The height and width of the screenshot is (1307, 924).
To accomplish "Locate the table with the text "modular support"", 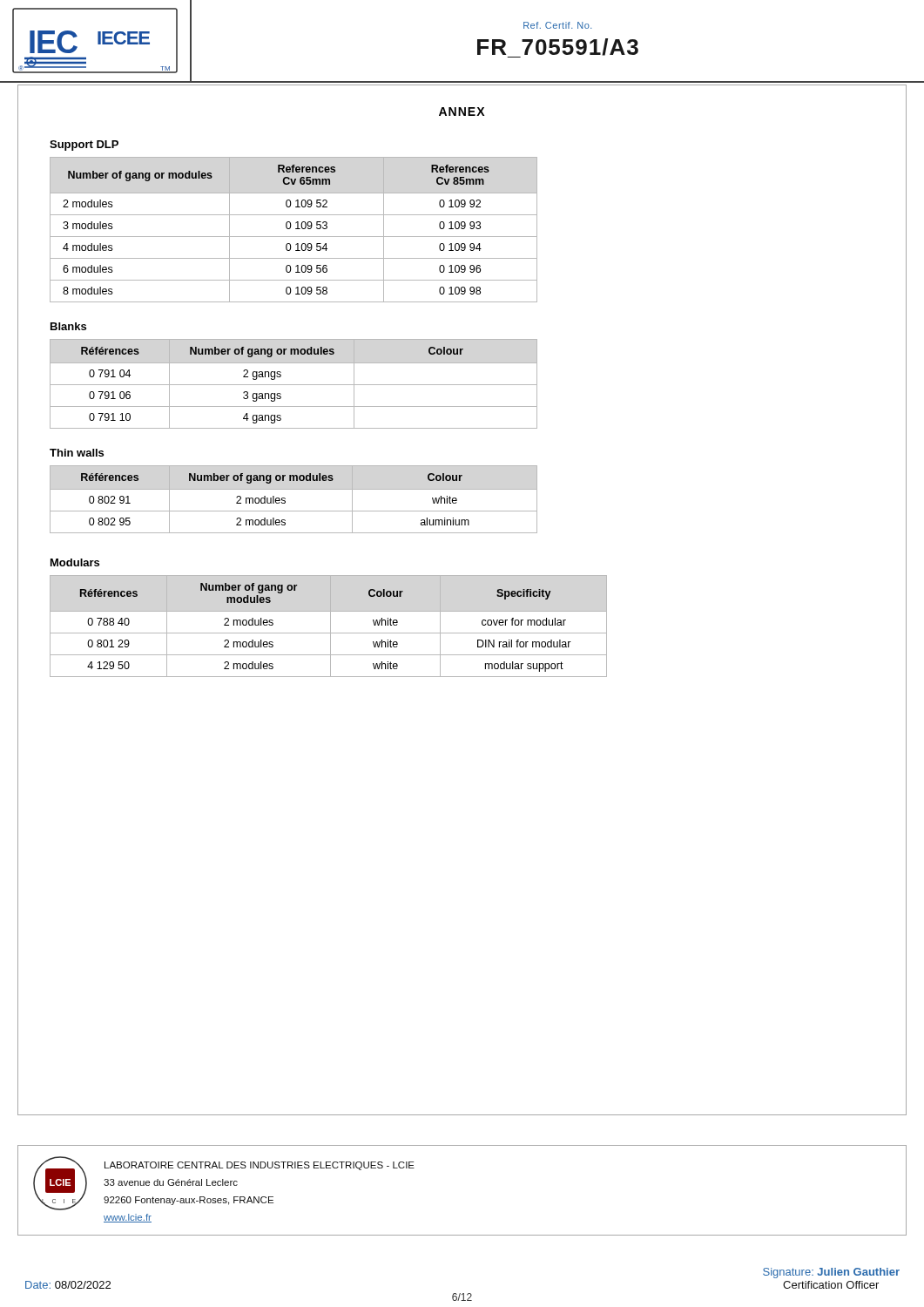I will pyautogui.click(x=462, y=626).
